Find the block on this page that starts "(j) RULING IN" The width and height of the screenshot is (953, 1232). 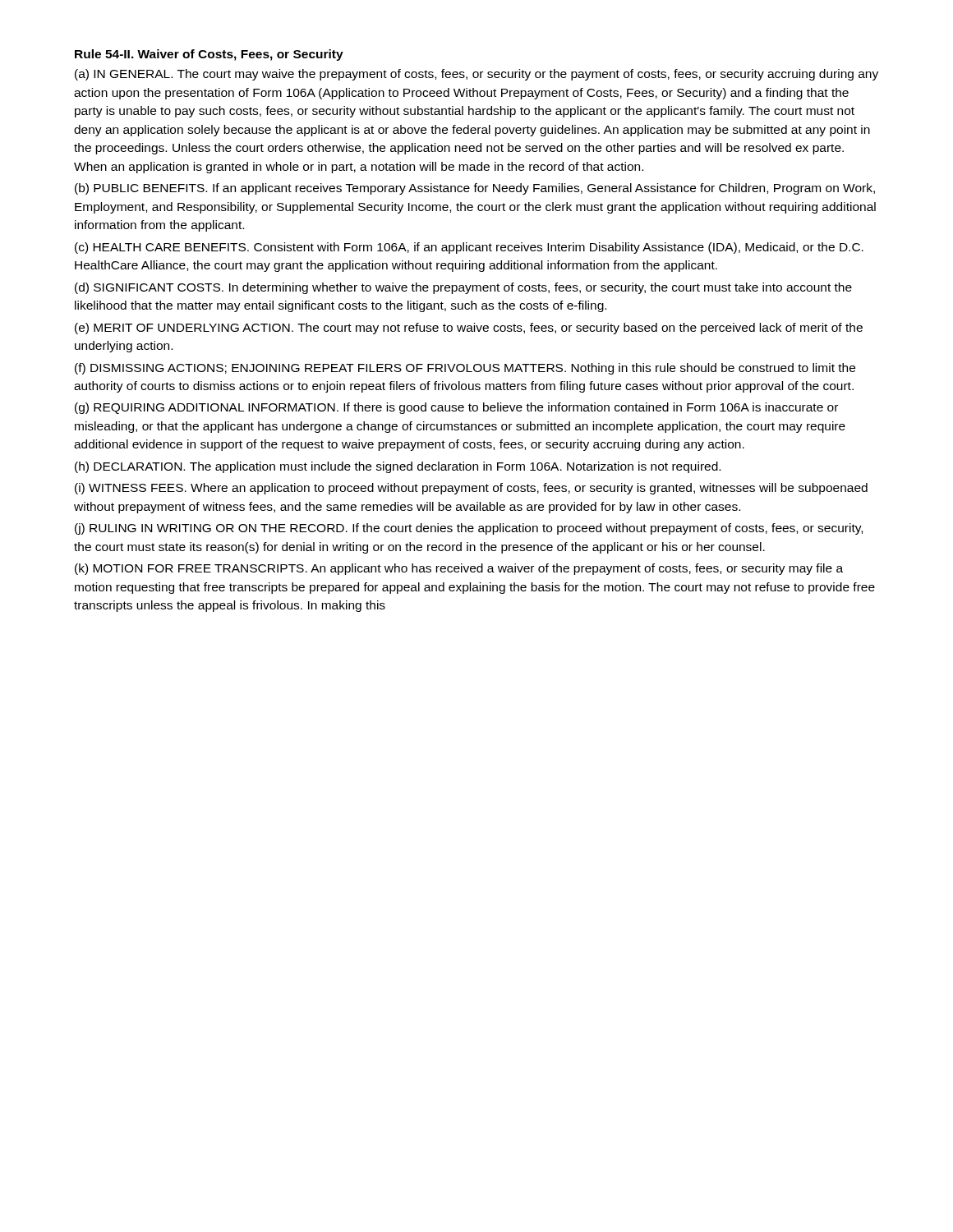pyautogui.click(x=469, y=537)
